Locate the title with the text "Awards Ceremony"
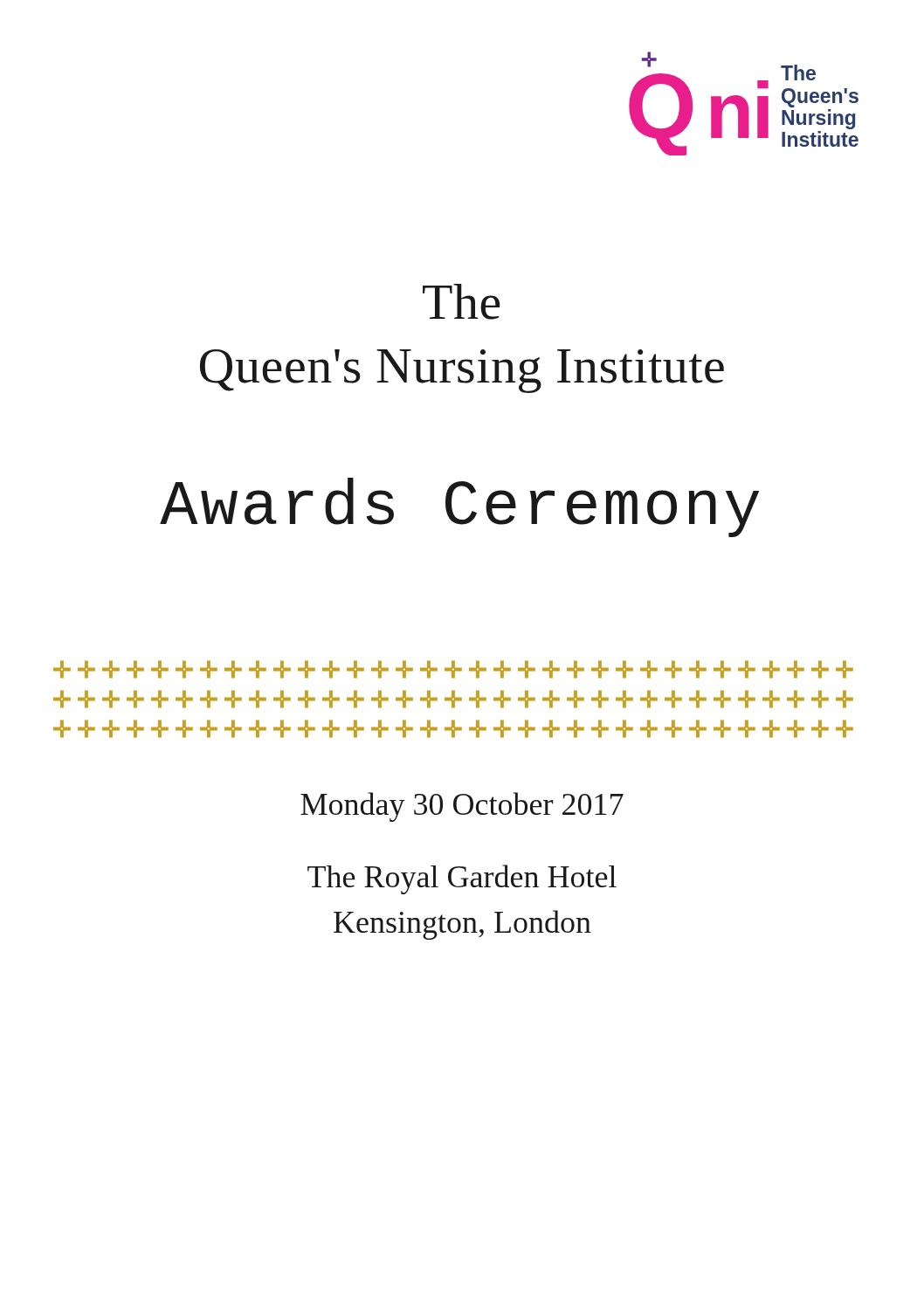 462,507
